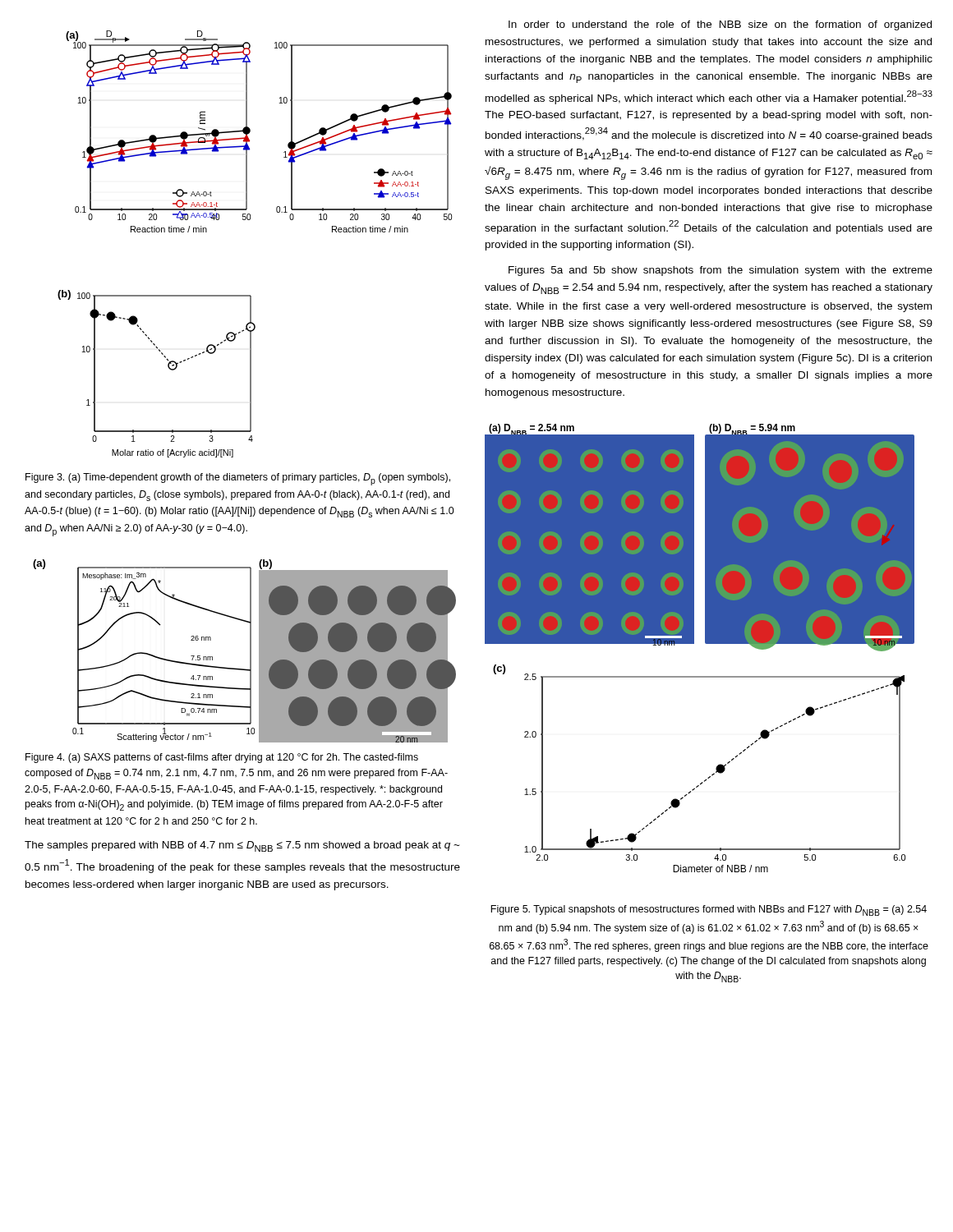Click the caption that begins "Figure 3. (a) Time-dependent growth of the"

tap(239, 504)
